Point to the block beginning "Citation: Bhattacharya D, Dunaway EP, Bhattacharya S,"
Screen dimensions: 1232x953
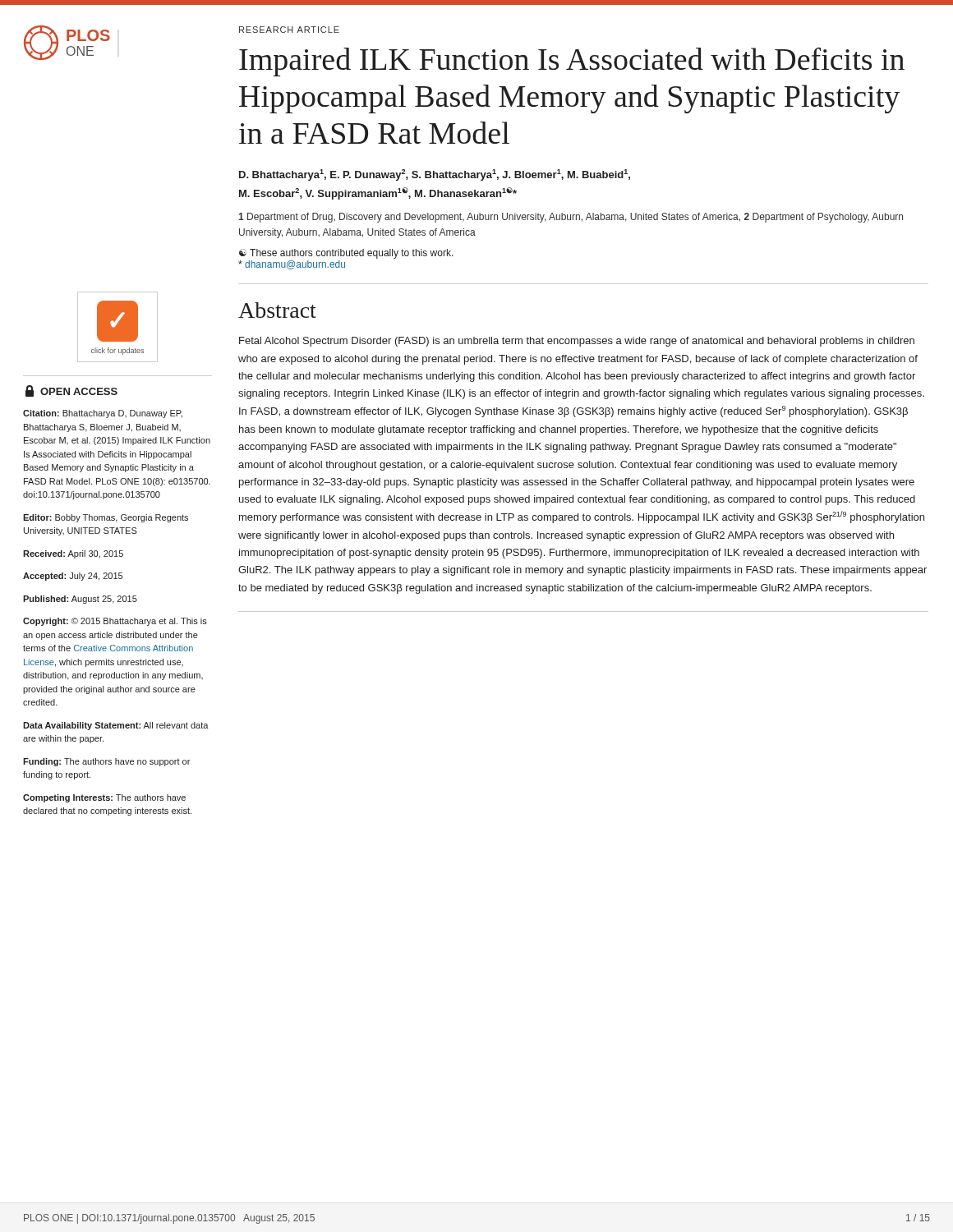tap(117, 612)
